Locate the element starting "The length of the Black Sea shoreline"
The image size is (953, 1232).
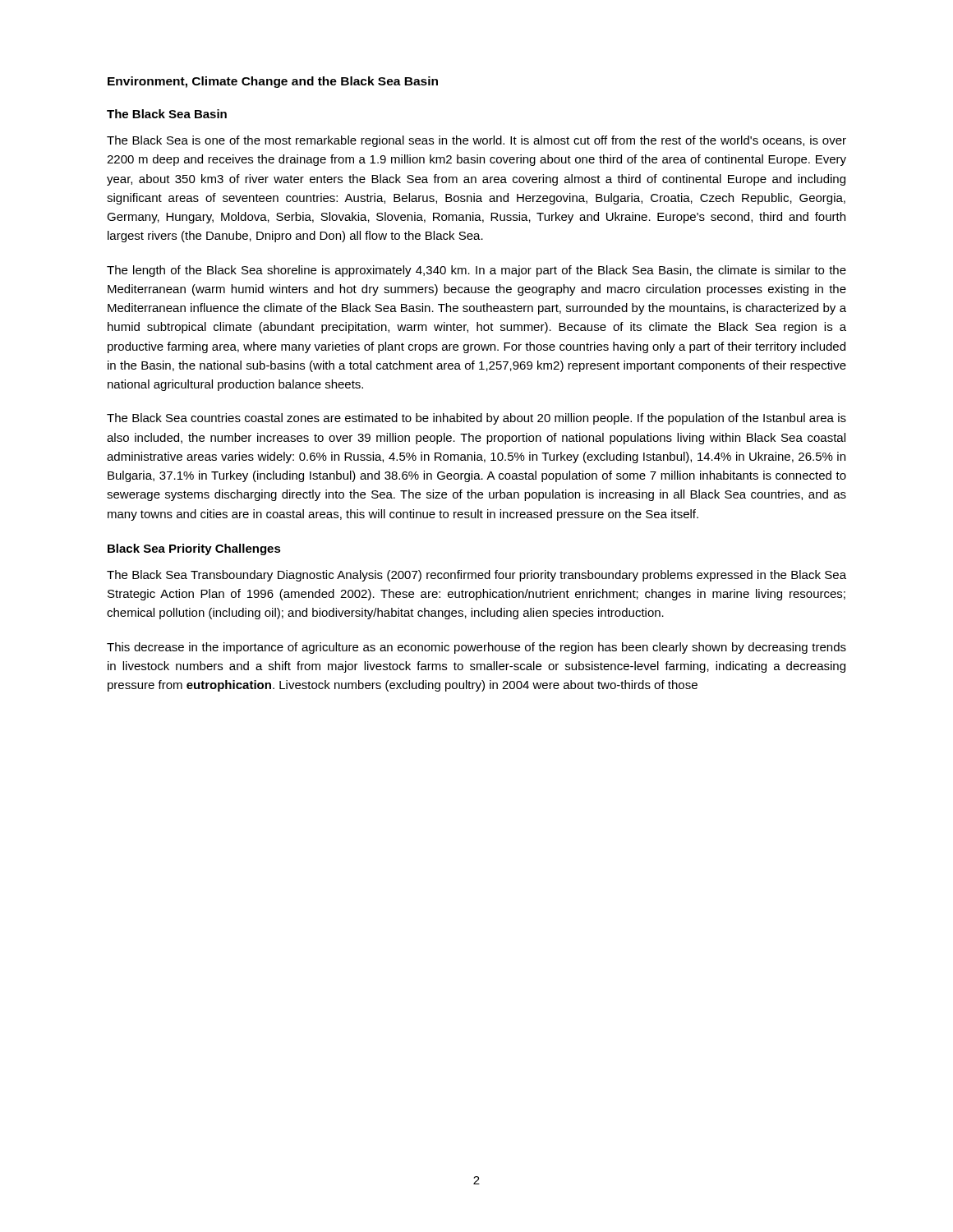(x=476, y=327)
